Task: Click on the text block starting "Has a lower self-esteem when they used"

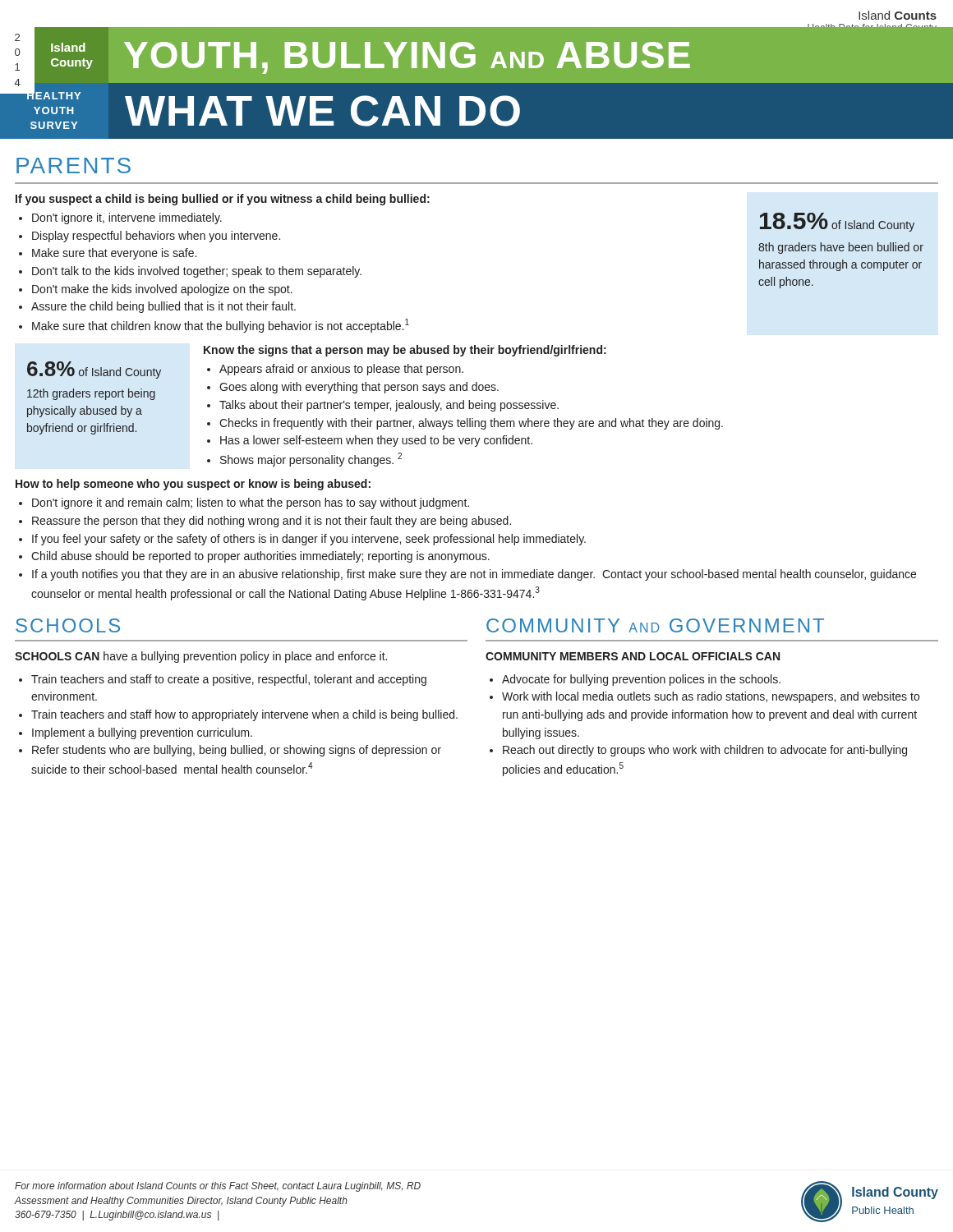Action: coord(376,440)
